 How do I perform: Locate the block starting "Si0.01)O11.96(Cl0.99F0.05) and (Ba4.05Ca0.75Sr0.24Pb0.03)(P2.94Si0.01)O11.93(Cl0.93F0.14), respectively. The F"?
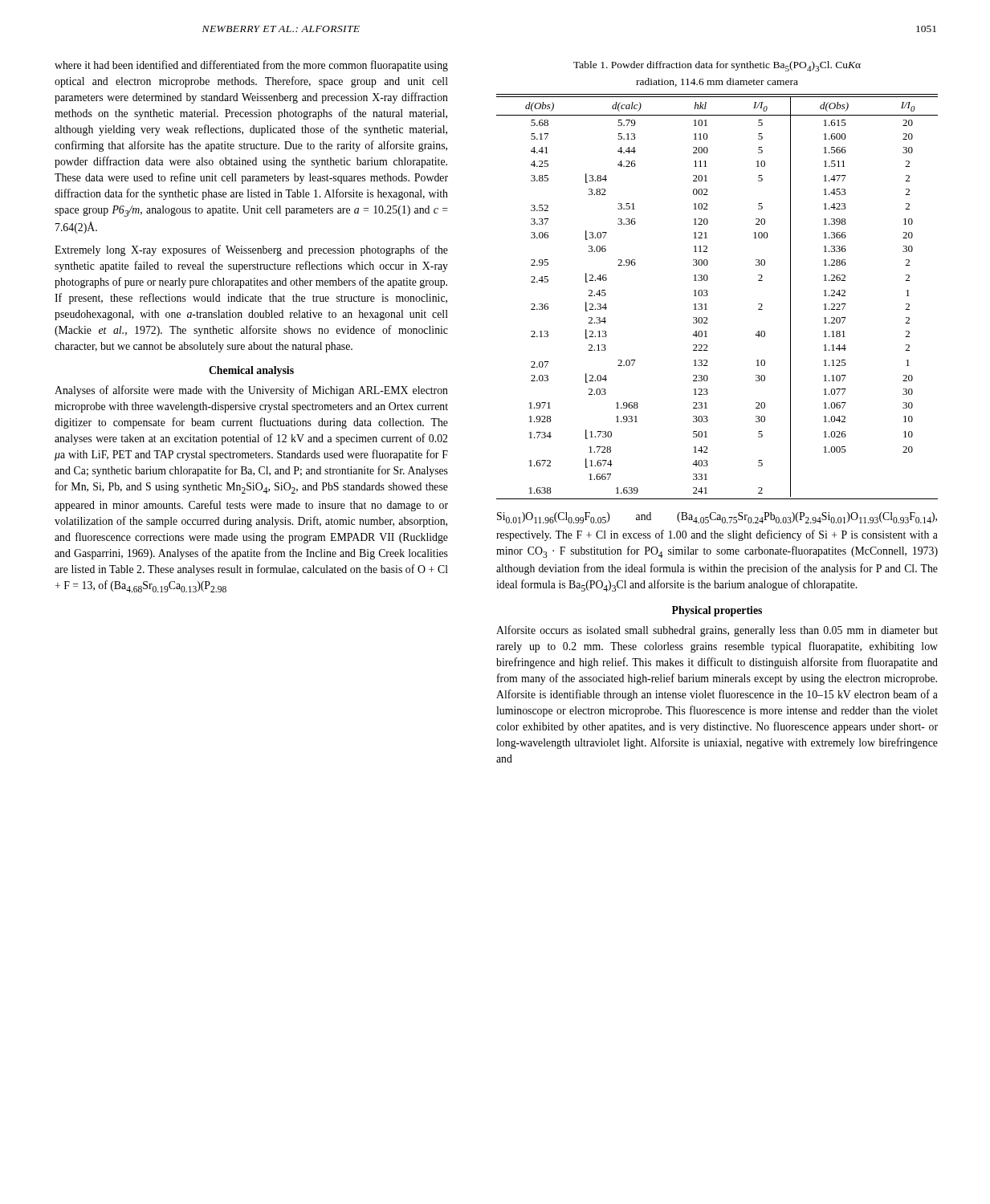(717, 552)
